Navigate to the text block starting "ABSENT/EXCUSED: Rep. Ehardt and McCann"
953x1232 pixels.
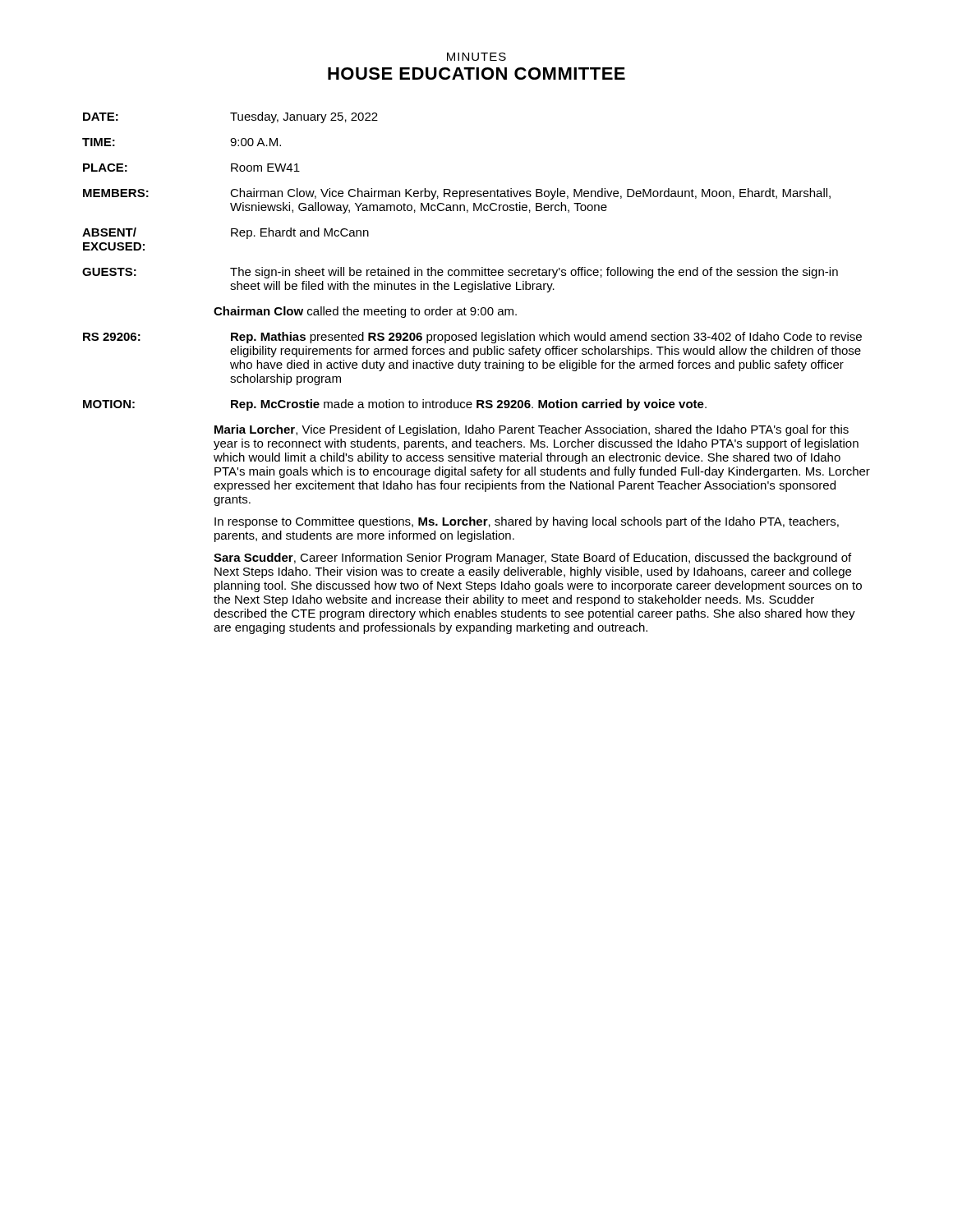click(x=112, y=233)
